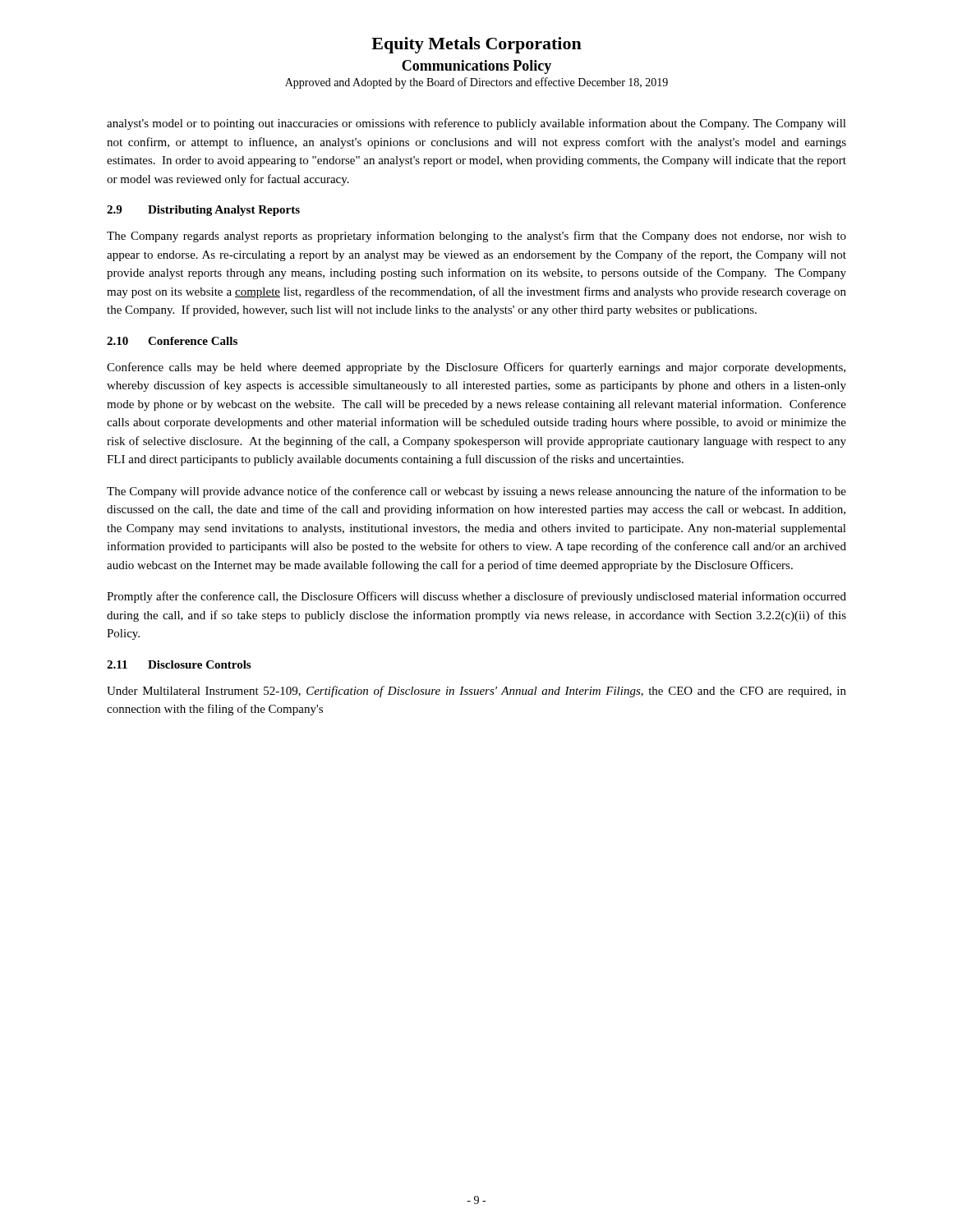Point to "Communications Policy"
The height and width of the screenshot is (1232, 953).
pos(476,66)
